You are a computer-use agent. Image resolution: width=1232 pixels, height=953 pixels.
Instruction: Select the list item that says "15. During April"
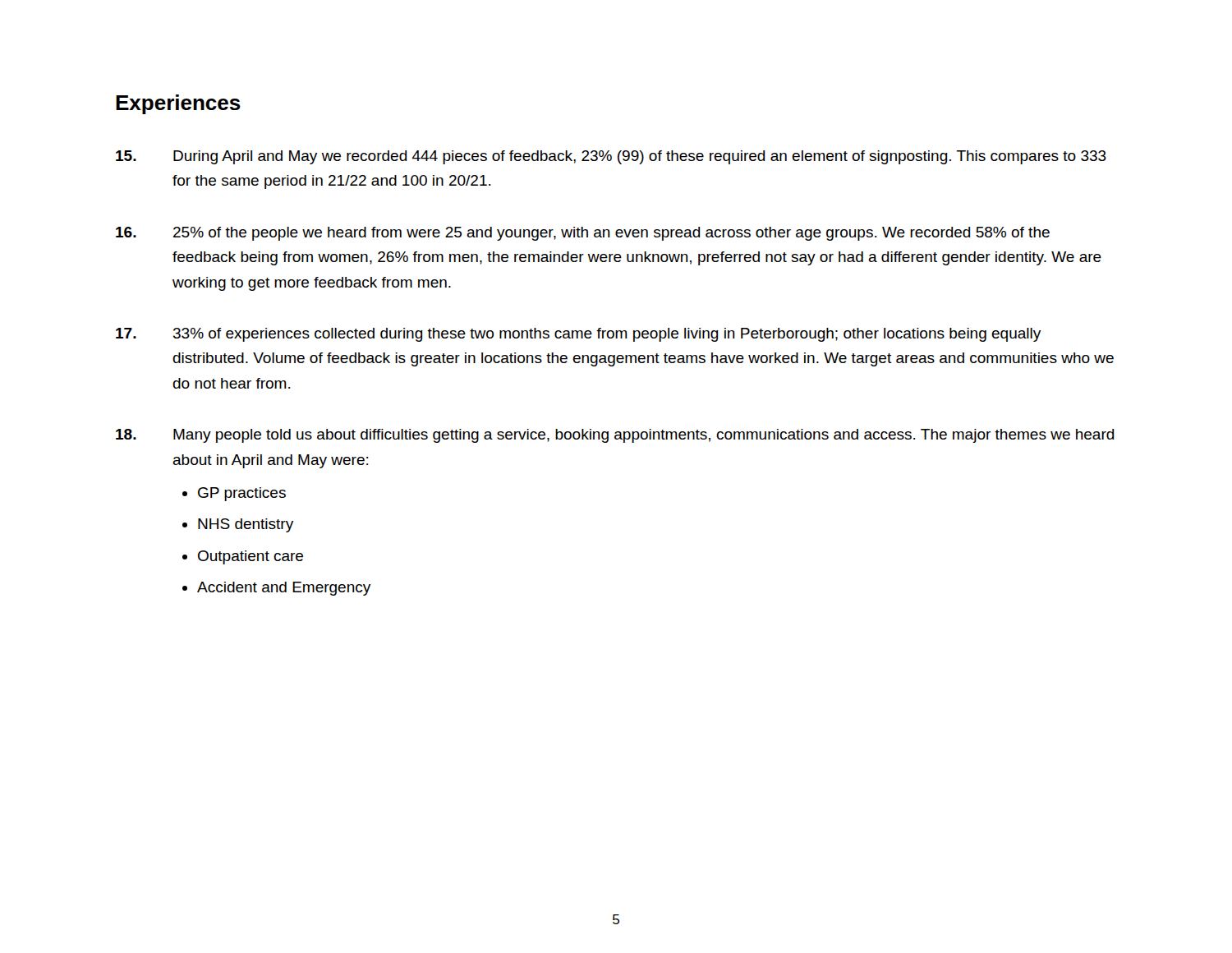tap(616, 169)
